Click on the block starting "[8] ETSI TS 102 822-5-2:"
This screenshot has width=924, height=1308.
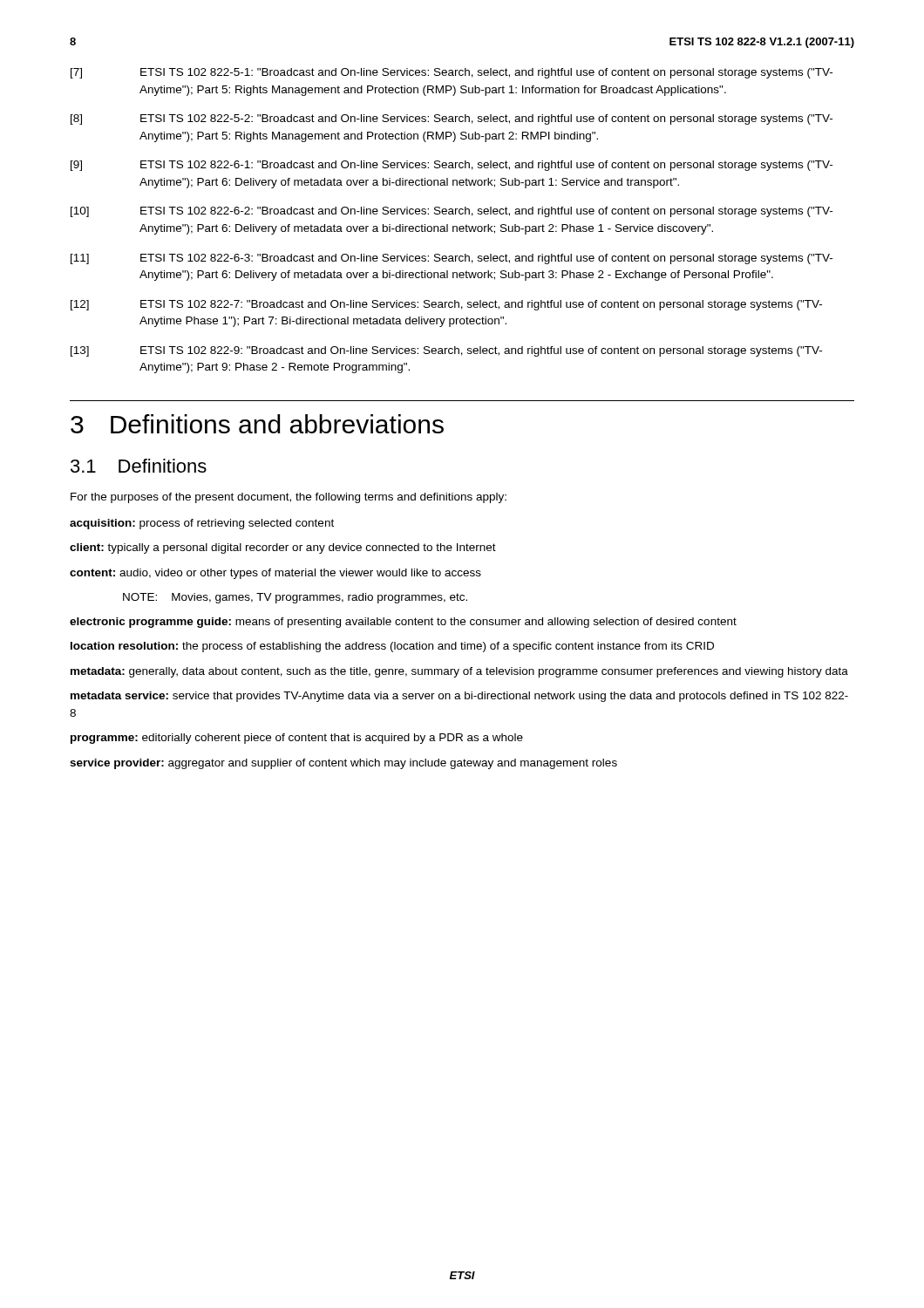click(462, 127)
